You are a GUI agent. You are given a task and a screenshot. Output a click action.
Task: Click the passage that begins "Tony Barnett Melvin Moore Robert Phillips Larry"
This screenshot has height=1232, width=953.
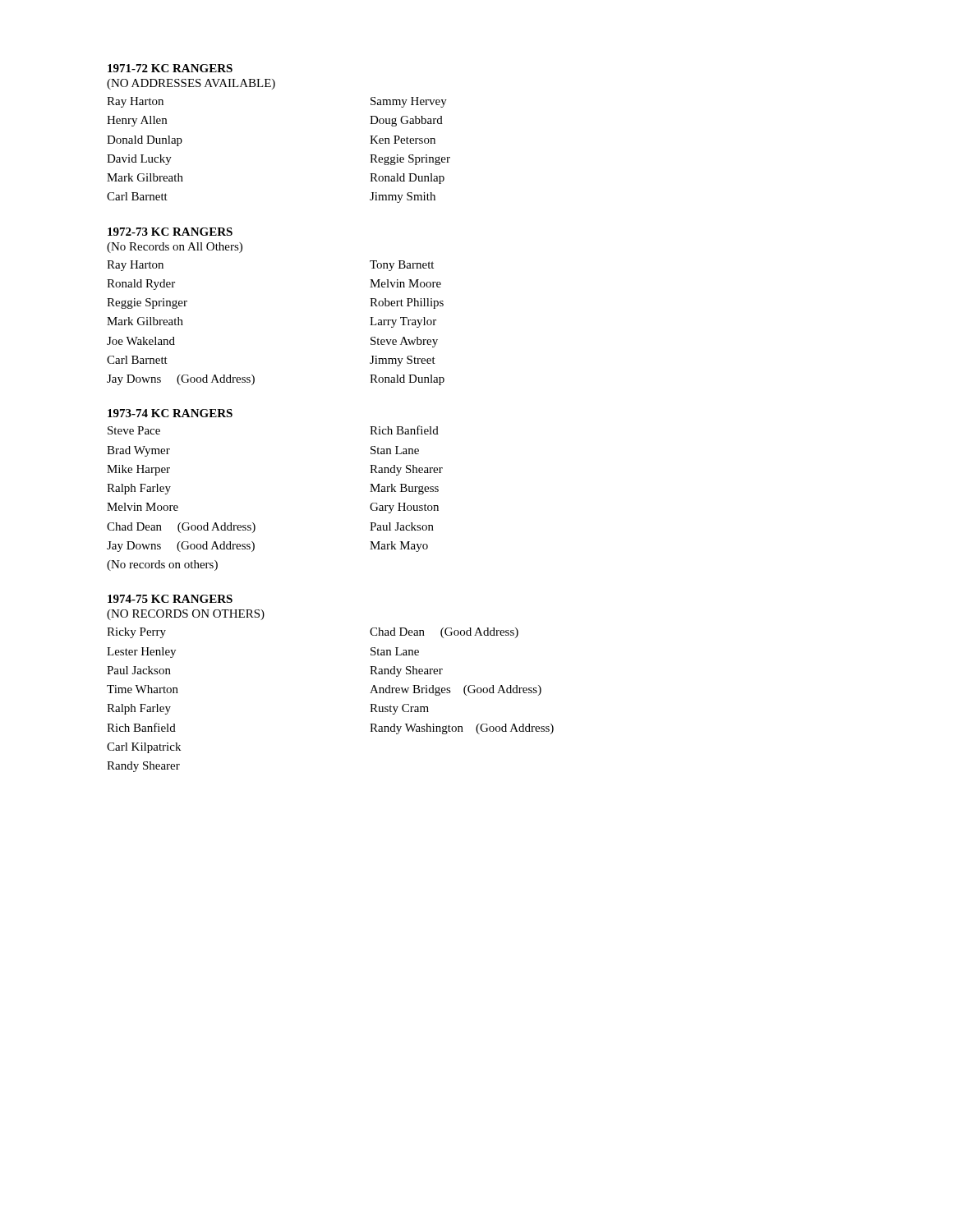[402, 266]
